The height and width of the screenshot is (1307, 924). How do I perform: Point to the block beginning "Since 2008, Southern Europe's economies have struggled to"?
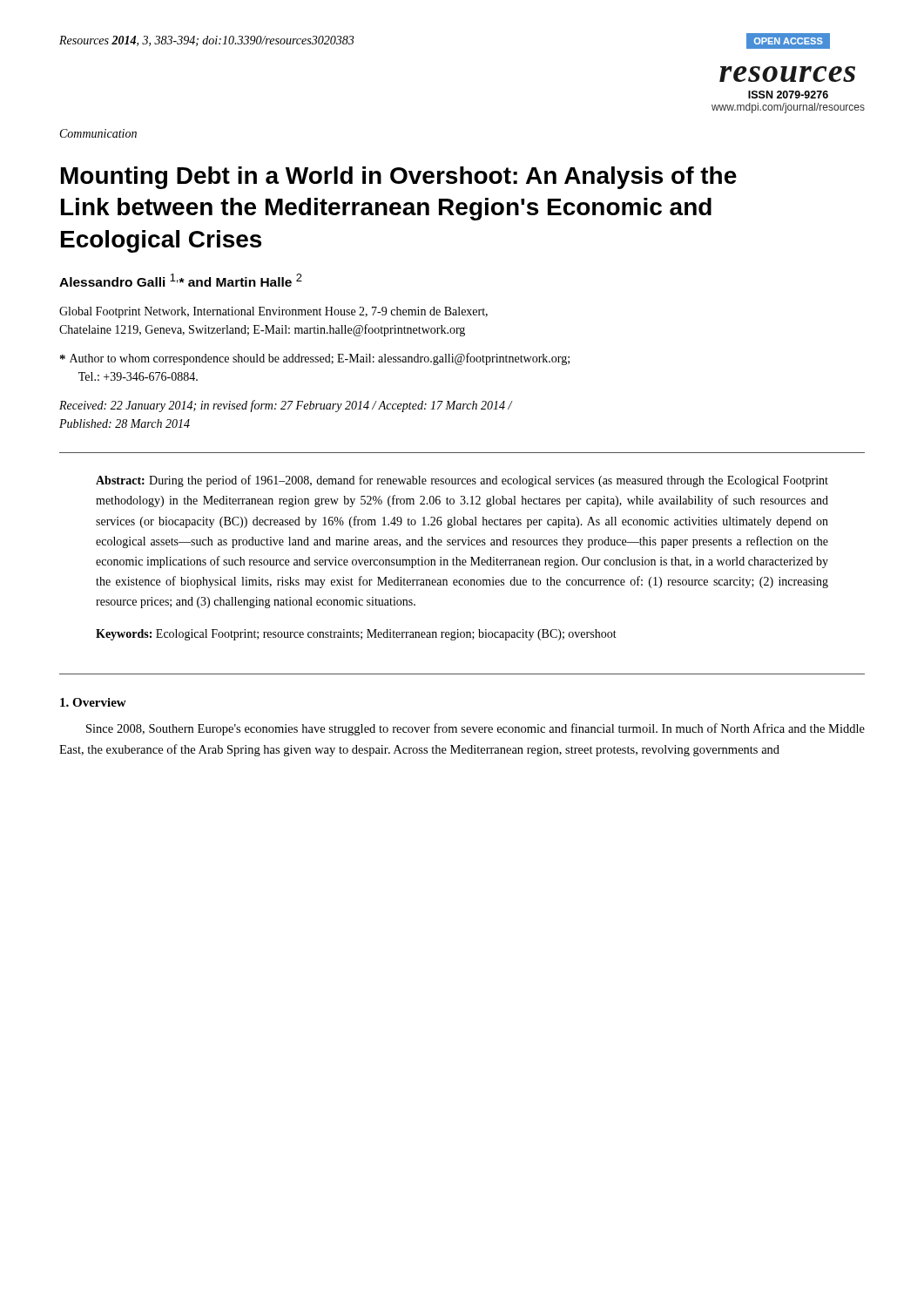click(x=462, y=739)
